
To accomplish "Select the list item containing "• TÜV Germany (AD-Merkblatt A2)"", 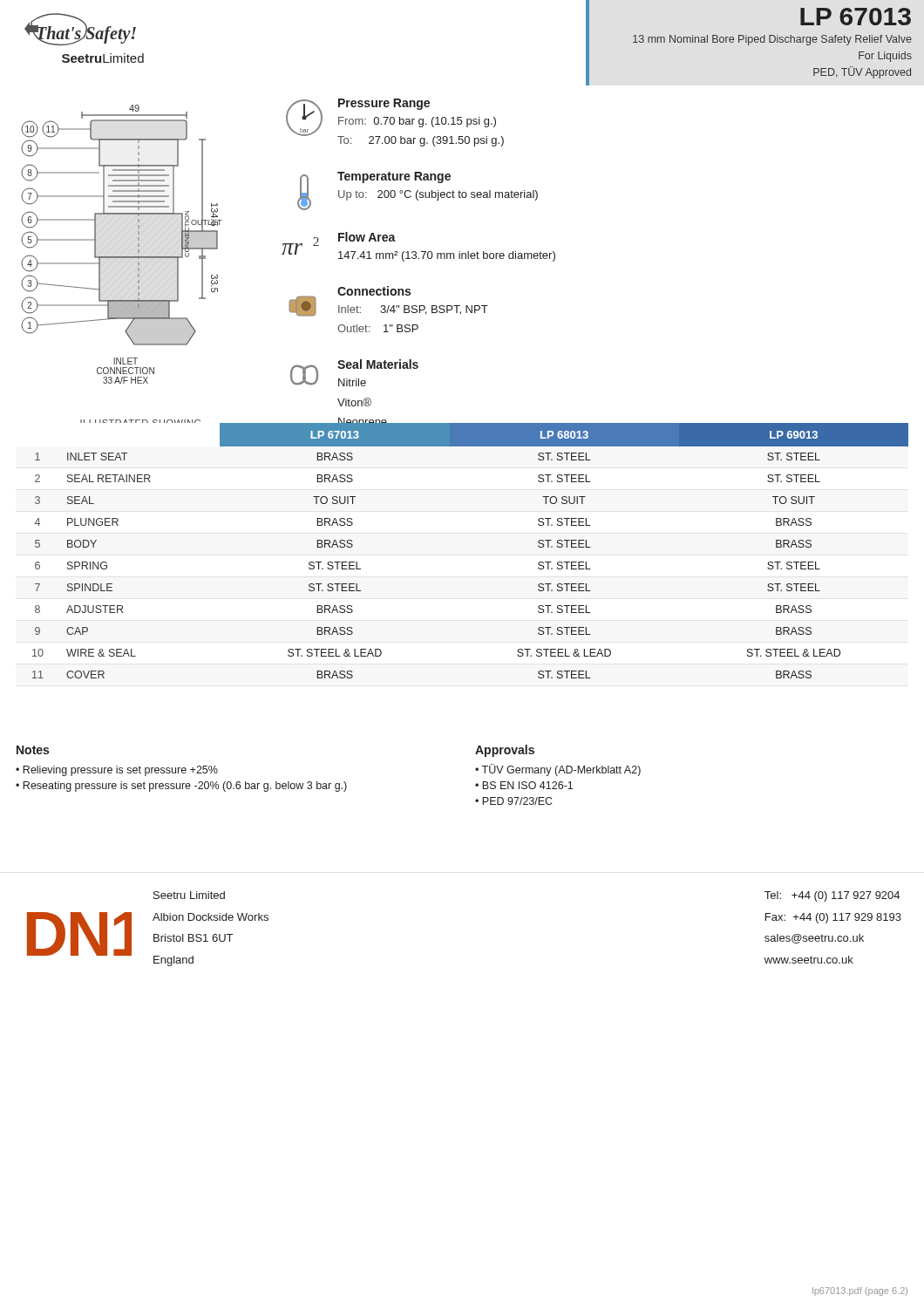I will coord(558,770).
